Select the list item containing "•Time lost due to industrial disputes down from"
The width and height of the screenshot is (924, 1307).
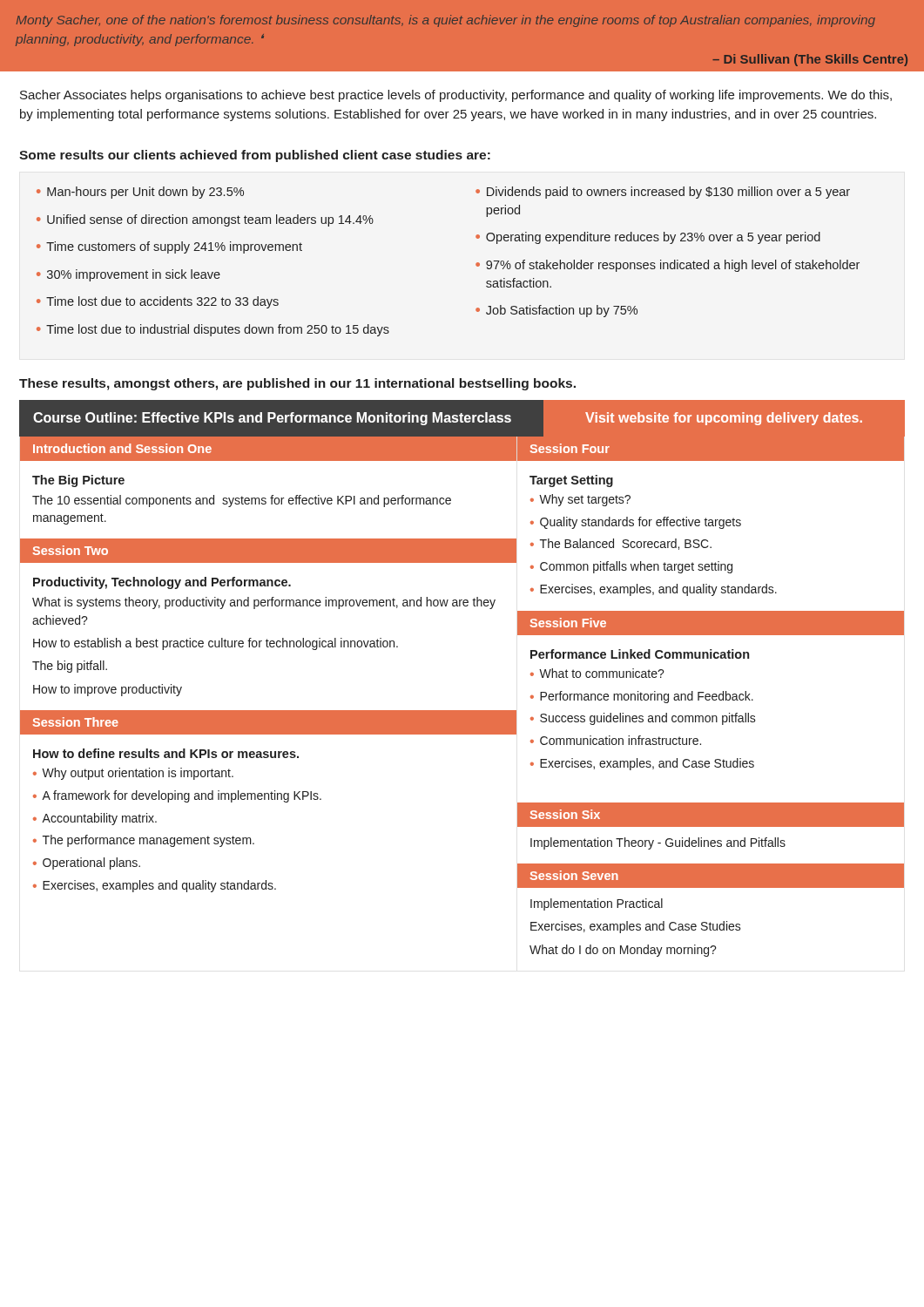(x=212, y=330)
